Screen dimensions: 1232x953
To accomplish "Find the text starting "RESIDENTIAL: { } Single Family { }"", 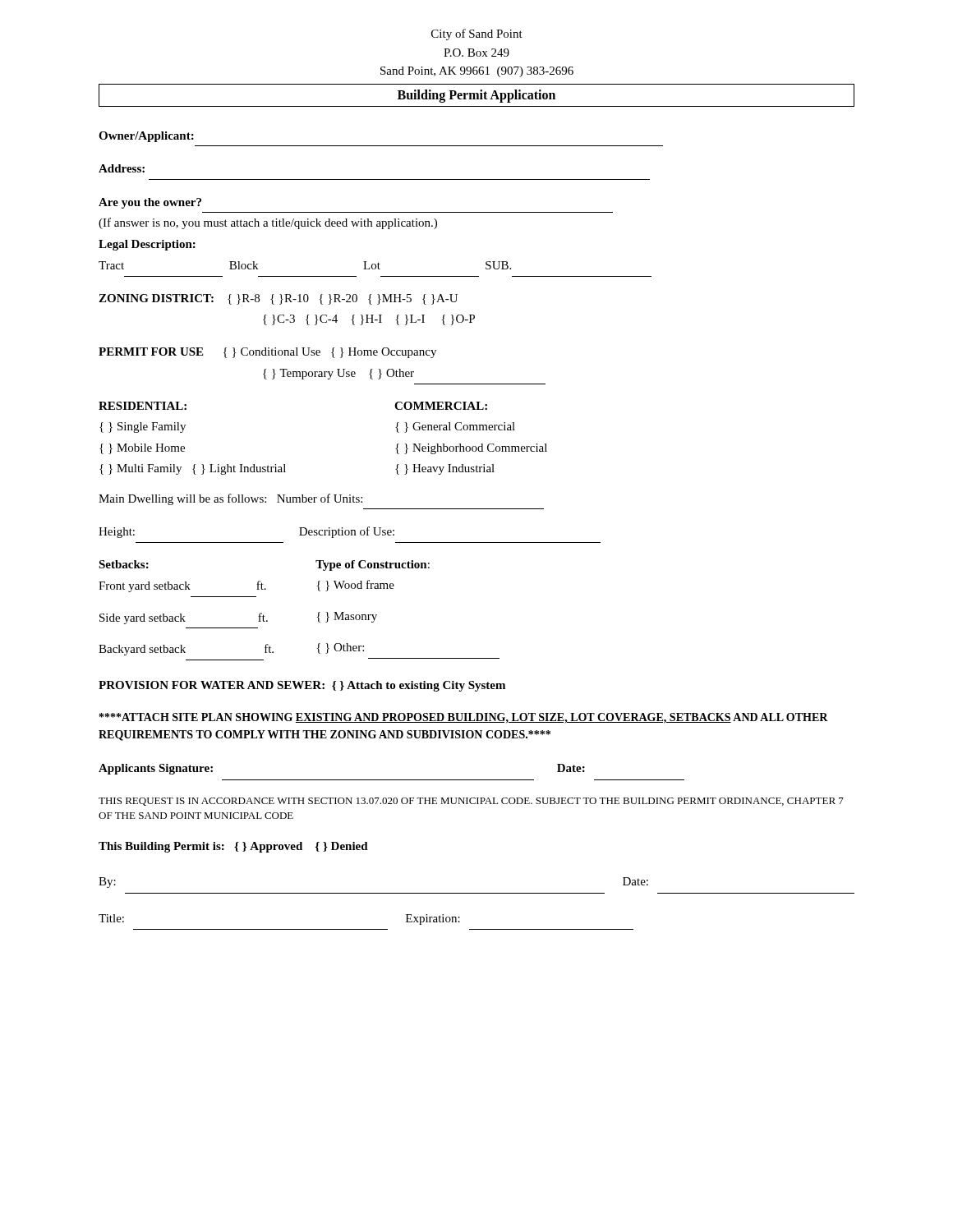I will (x=411, y=437).
